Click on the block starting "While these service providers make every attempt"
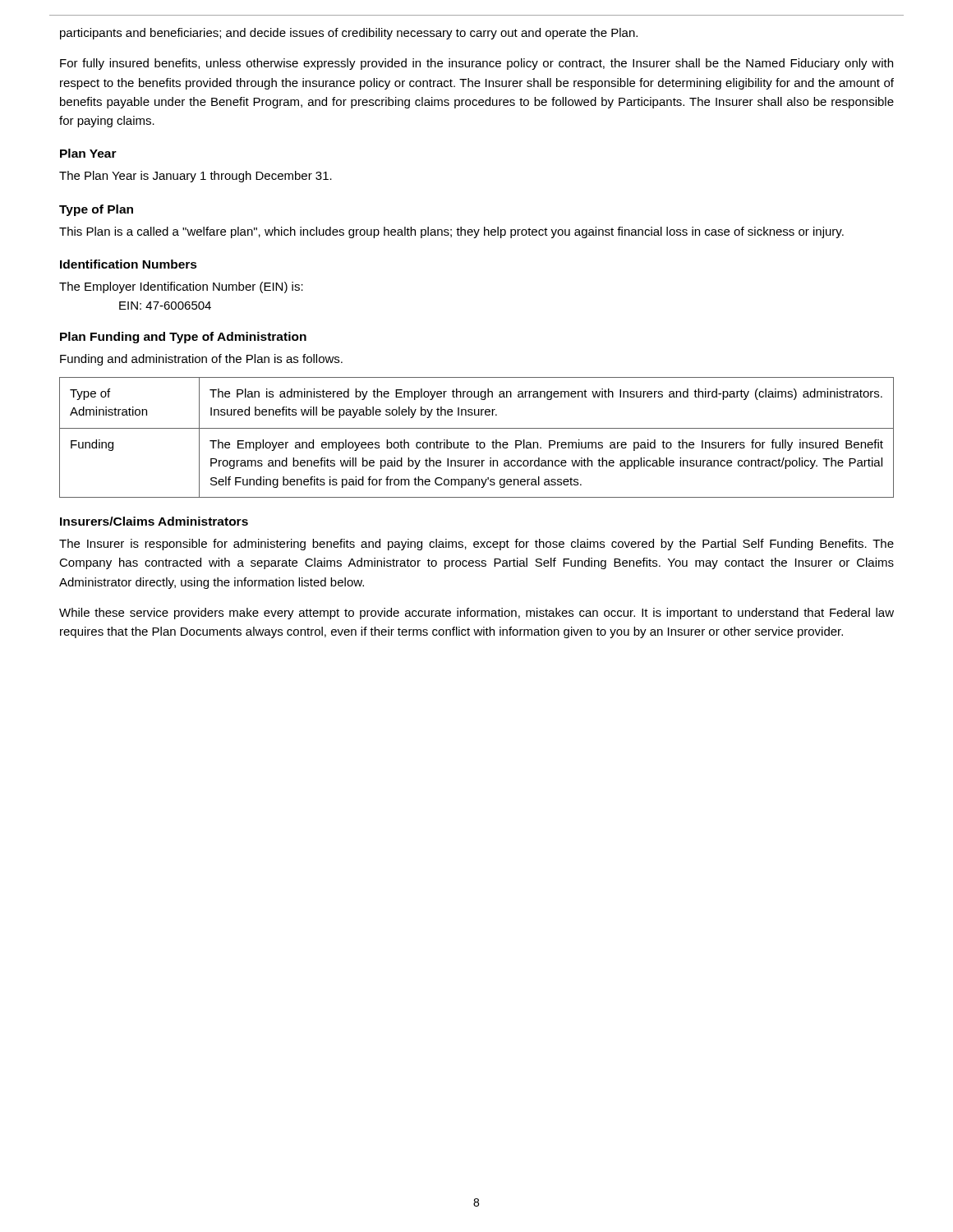The image size is (953, 1232). tap(476, 622)
